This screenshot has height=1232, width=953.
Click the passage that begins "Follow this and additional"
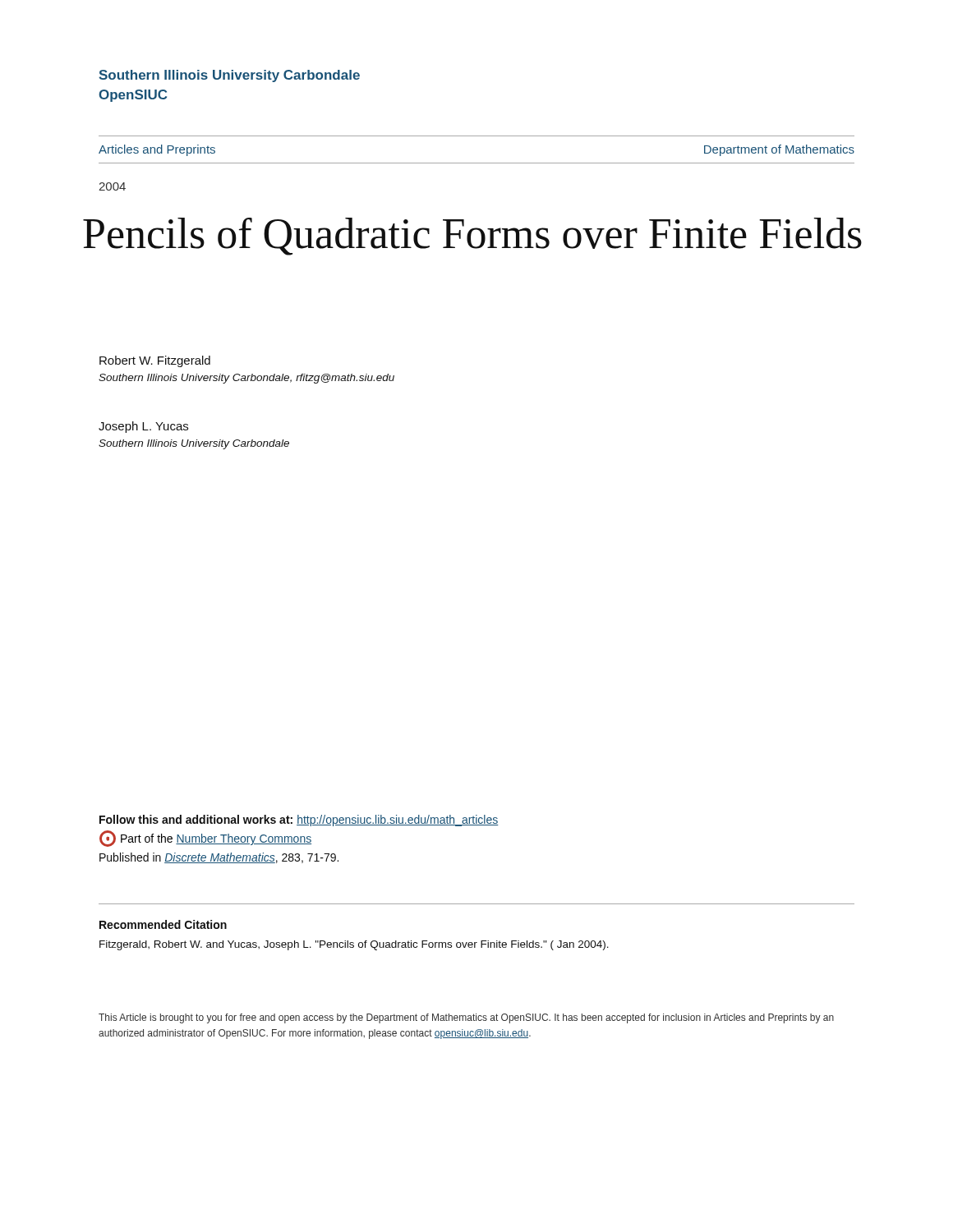click(x=298, y=820)
